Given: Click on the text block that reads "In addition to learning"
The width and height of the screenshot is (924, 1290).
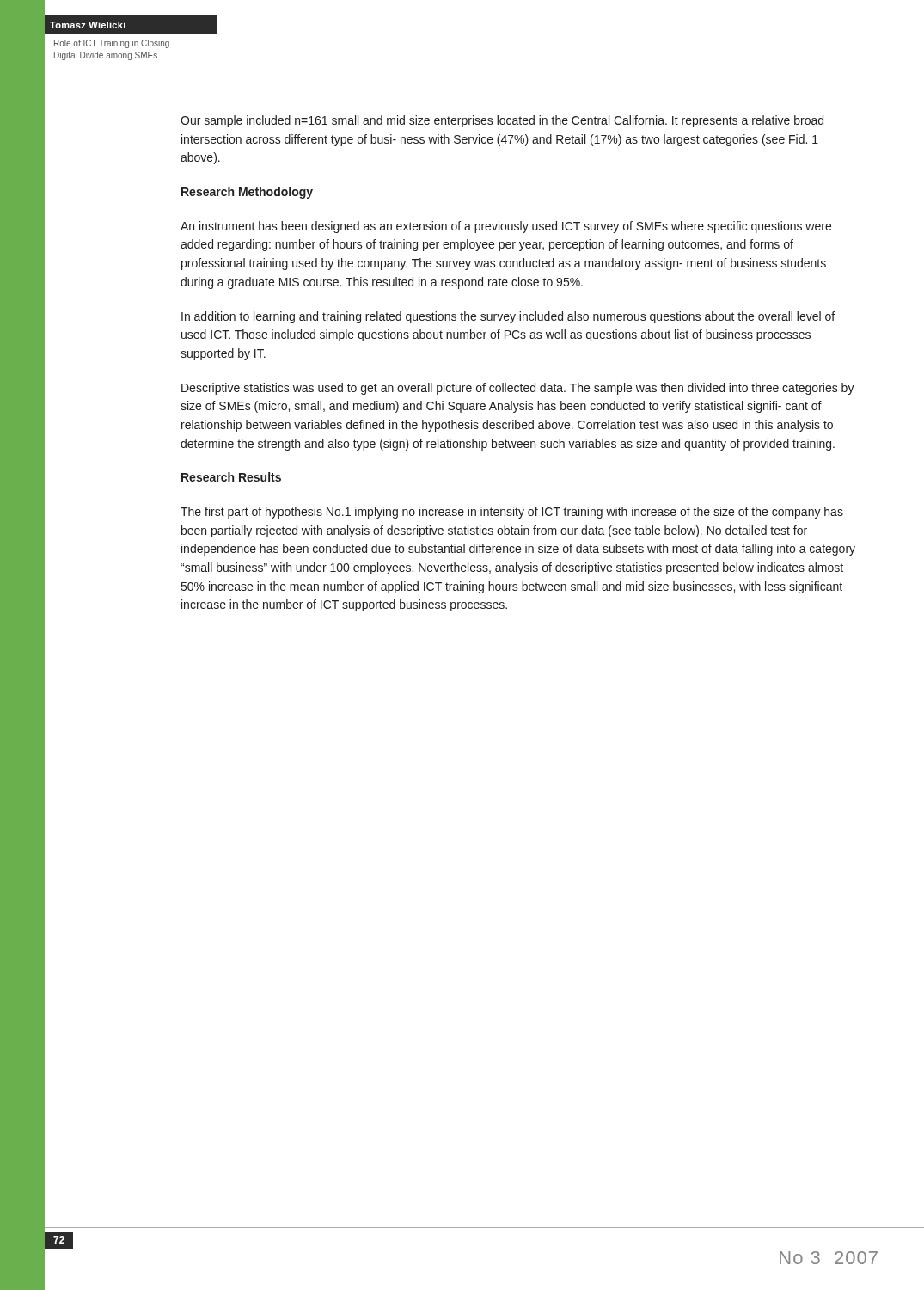Looking at the screenshot, I should (x=520, y=335).
